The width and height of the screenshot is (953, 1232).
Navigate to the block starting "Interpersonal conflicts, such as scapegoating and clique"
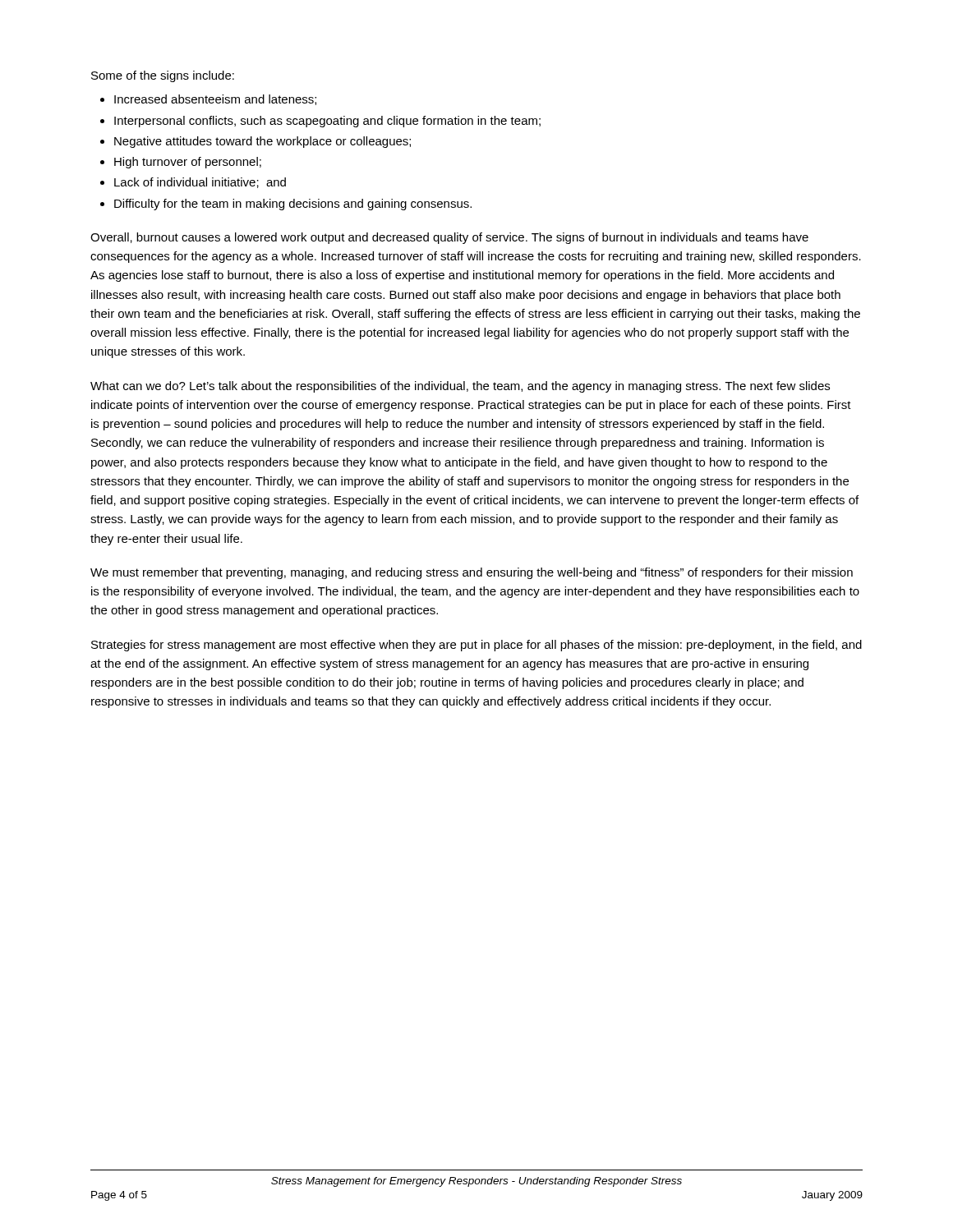click(327, 120)
